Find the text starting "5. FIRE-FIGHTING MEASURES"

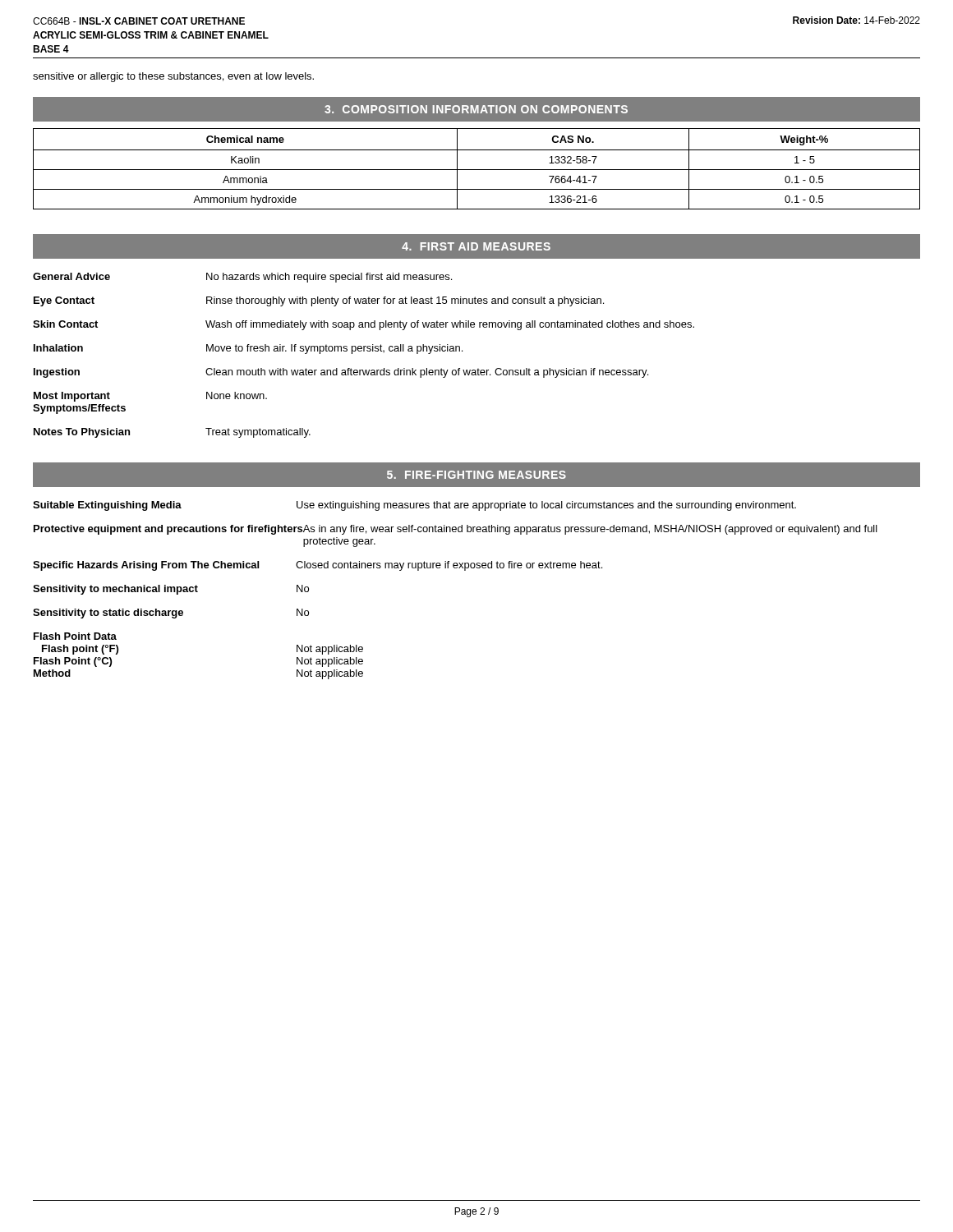click(476, 475)
